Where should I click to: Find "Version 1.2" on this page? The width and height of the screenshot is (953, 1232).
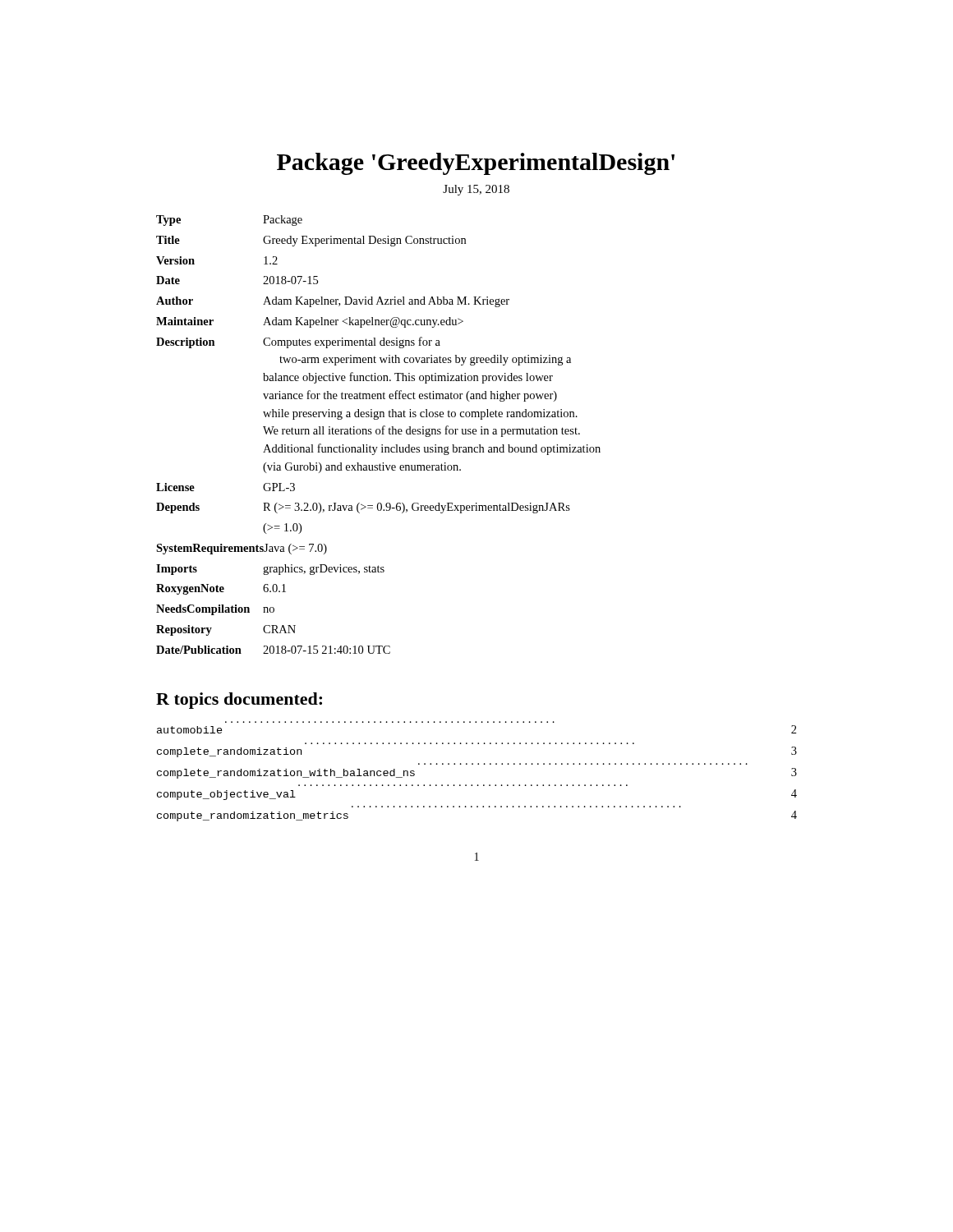(x=175, y=260)
